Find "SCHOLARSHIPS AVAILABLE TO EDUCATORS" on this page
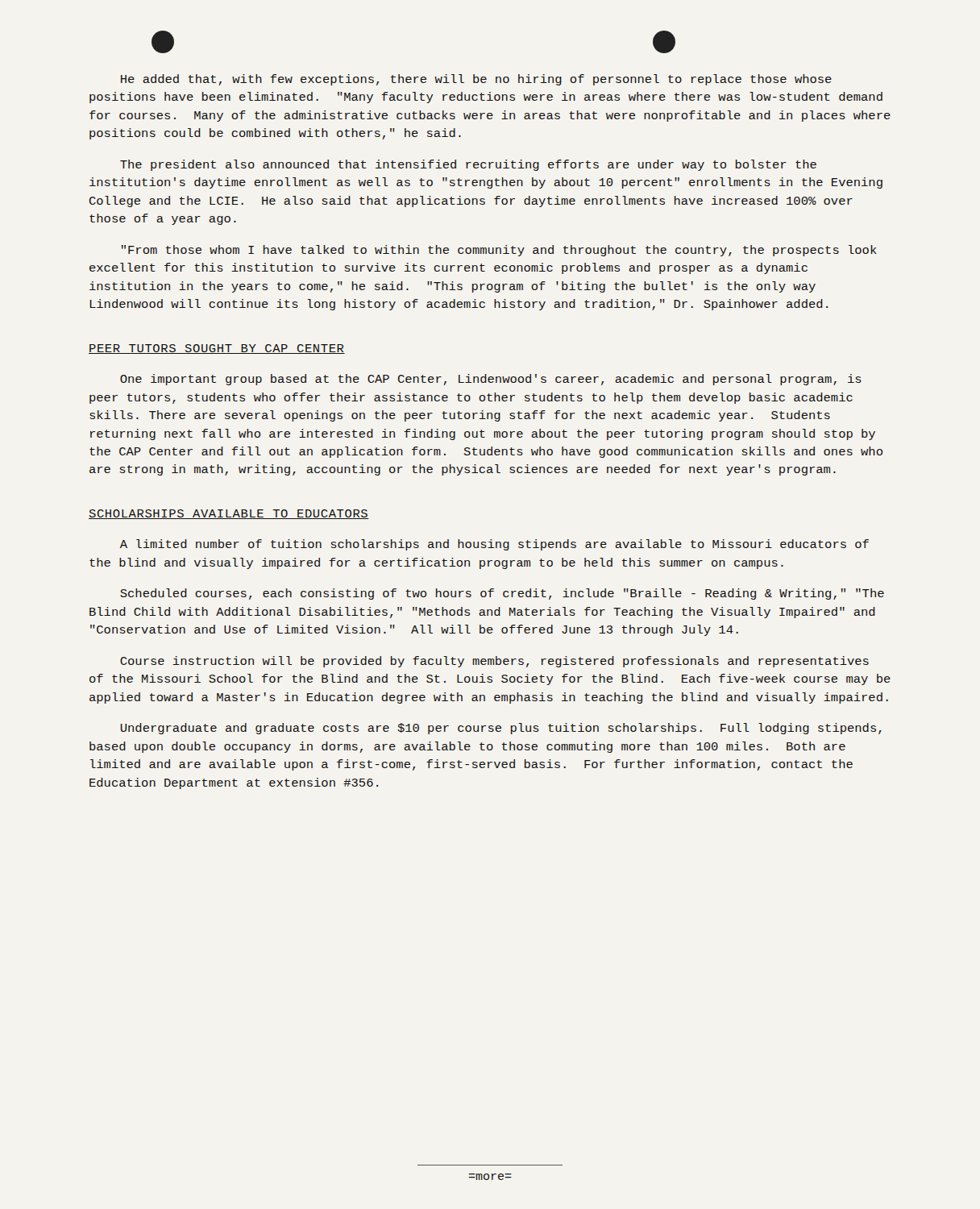Image resolution: width=980 pixels, height=1209 pixels. (229, 514)
